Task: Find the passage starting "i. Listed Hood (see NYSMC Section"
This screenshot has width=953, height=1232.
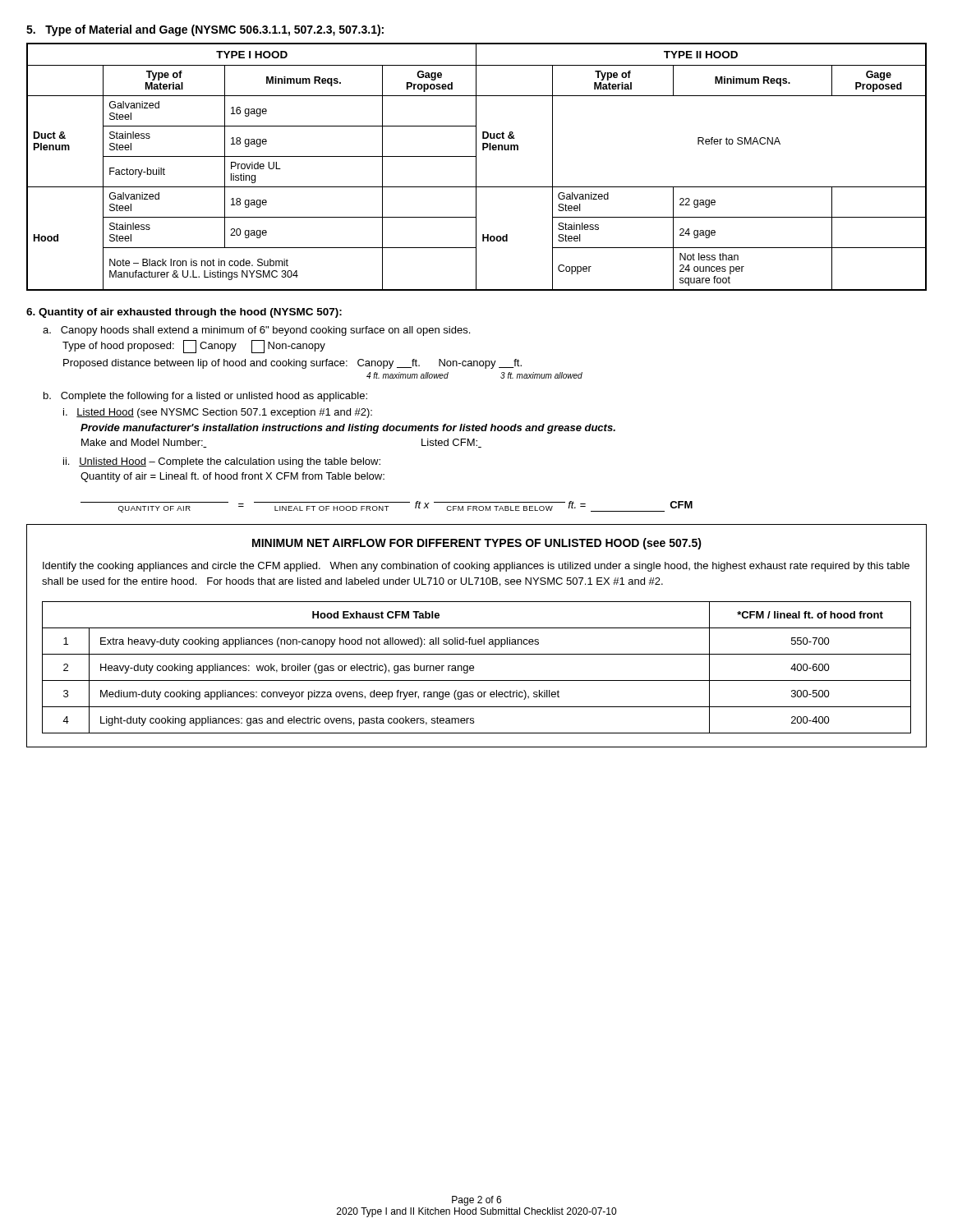Action: (218, 411)
